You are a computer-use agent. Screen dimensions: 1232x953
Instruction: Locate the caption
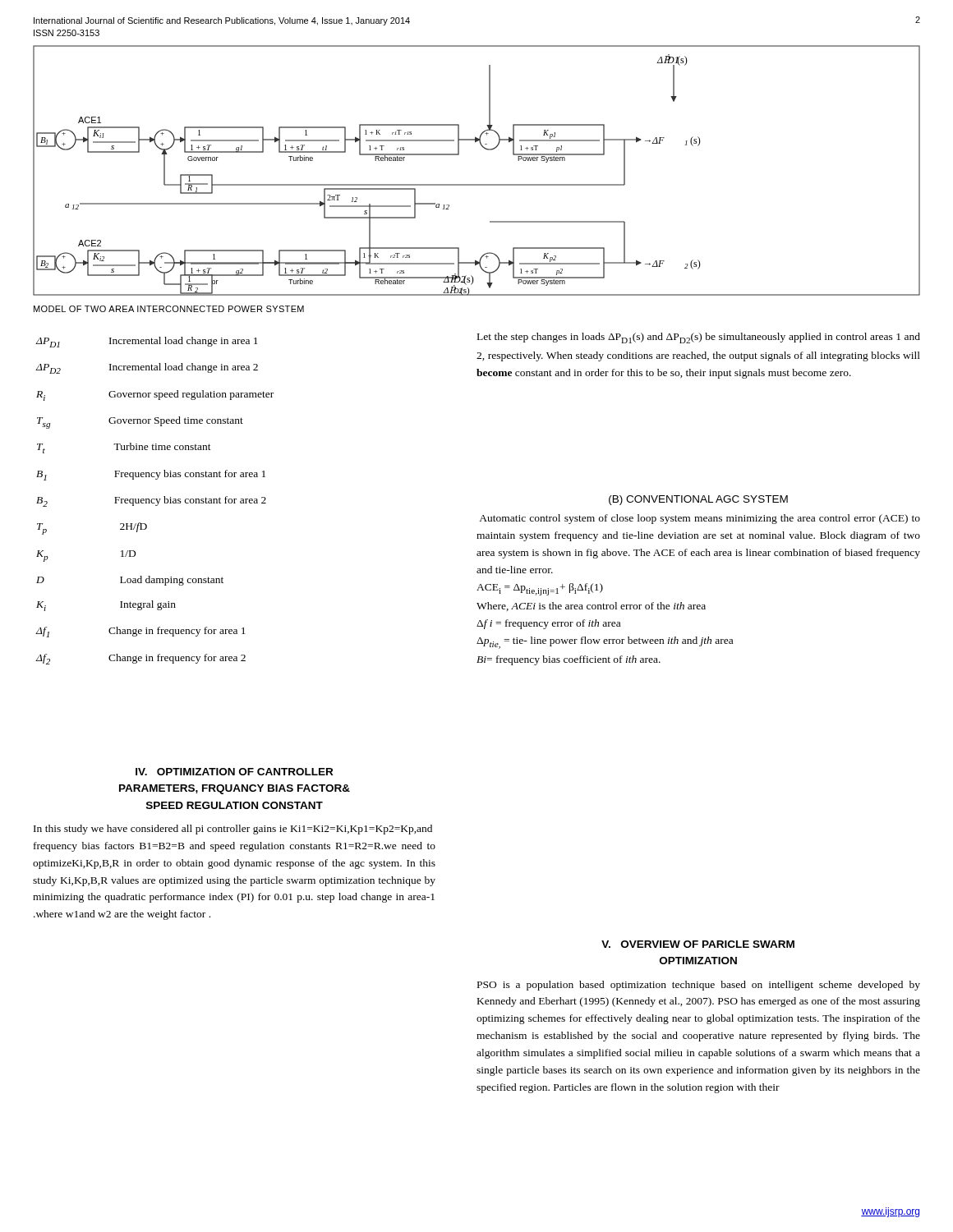coord(169,309)
